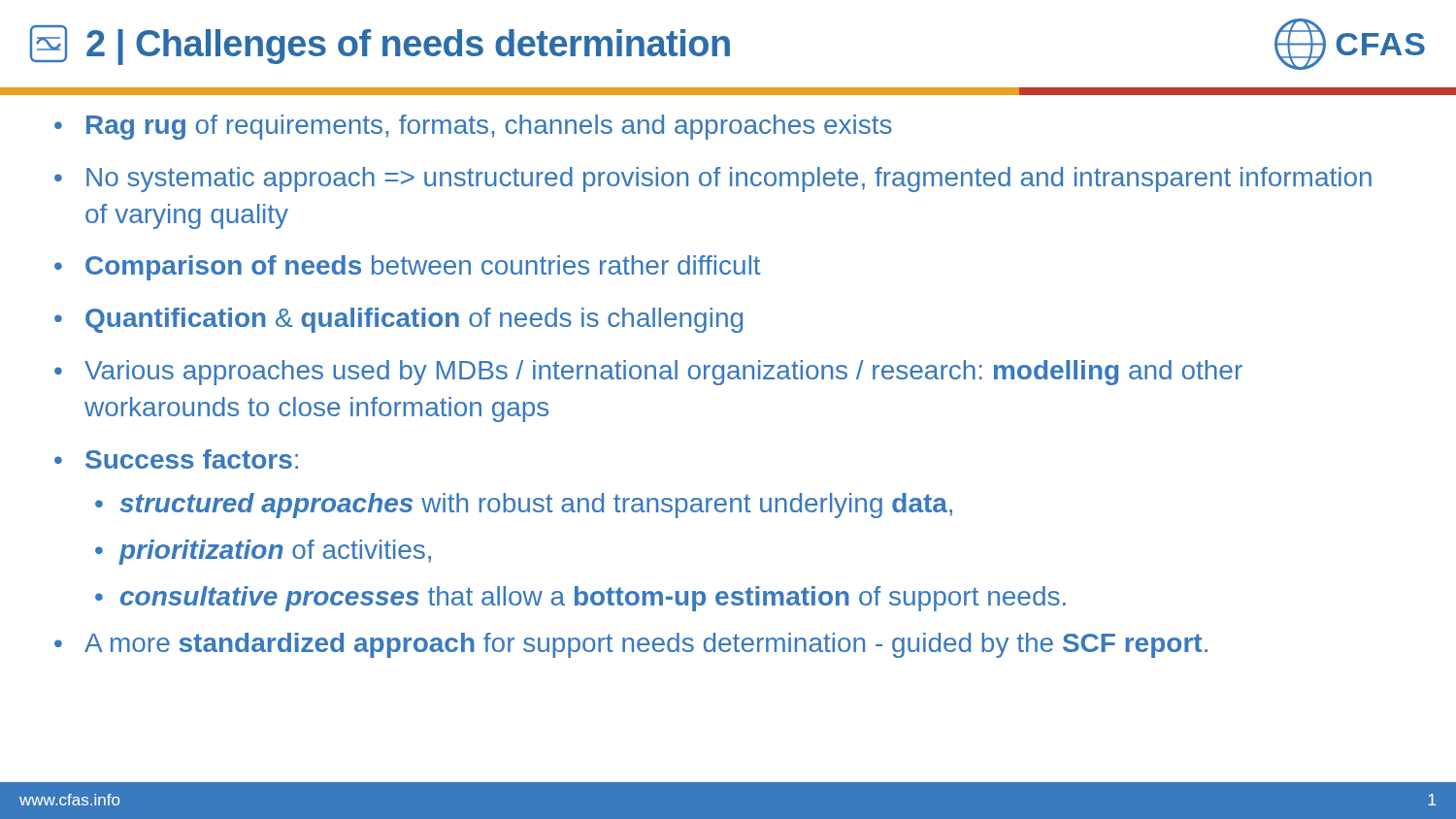Screen dimensions: 819x1456
Task: Find the title that reads "2 | Challenges of"
Action: (409, 43)
